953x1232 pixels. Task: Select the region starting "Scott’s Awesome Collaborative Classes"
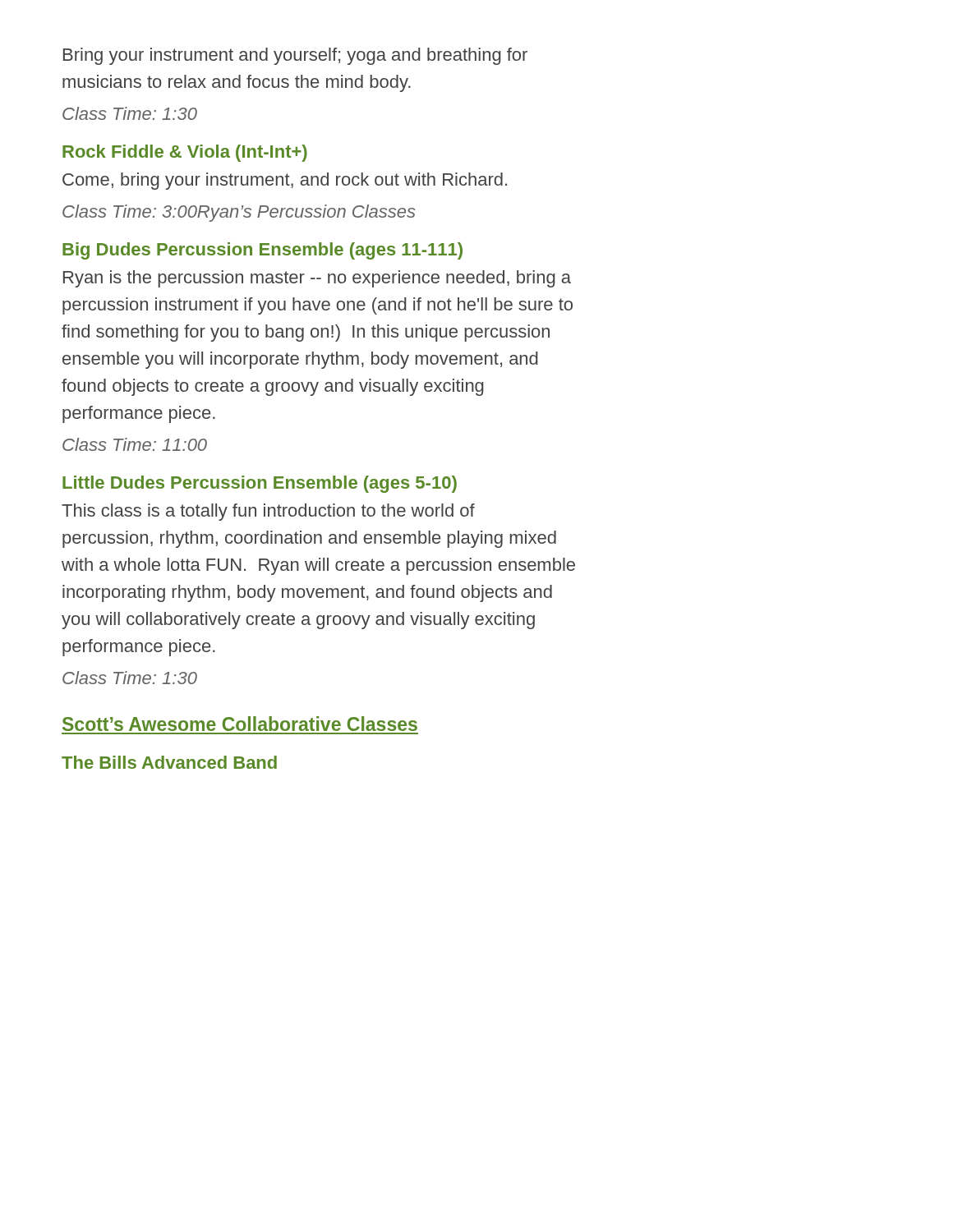240,724
